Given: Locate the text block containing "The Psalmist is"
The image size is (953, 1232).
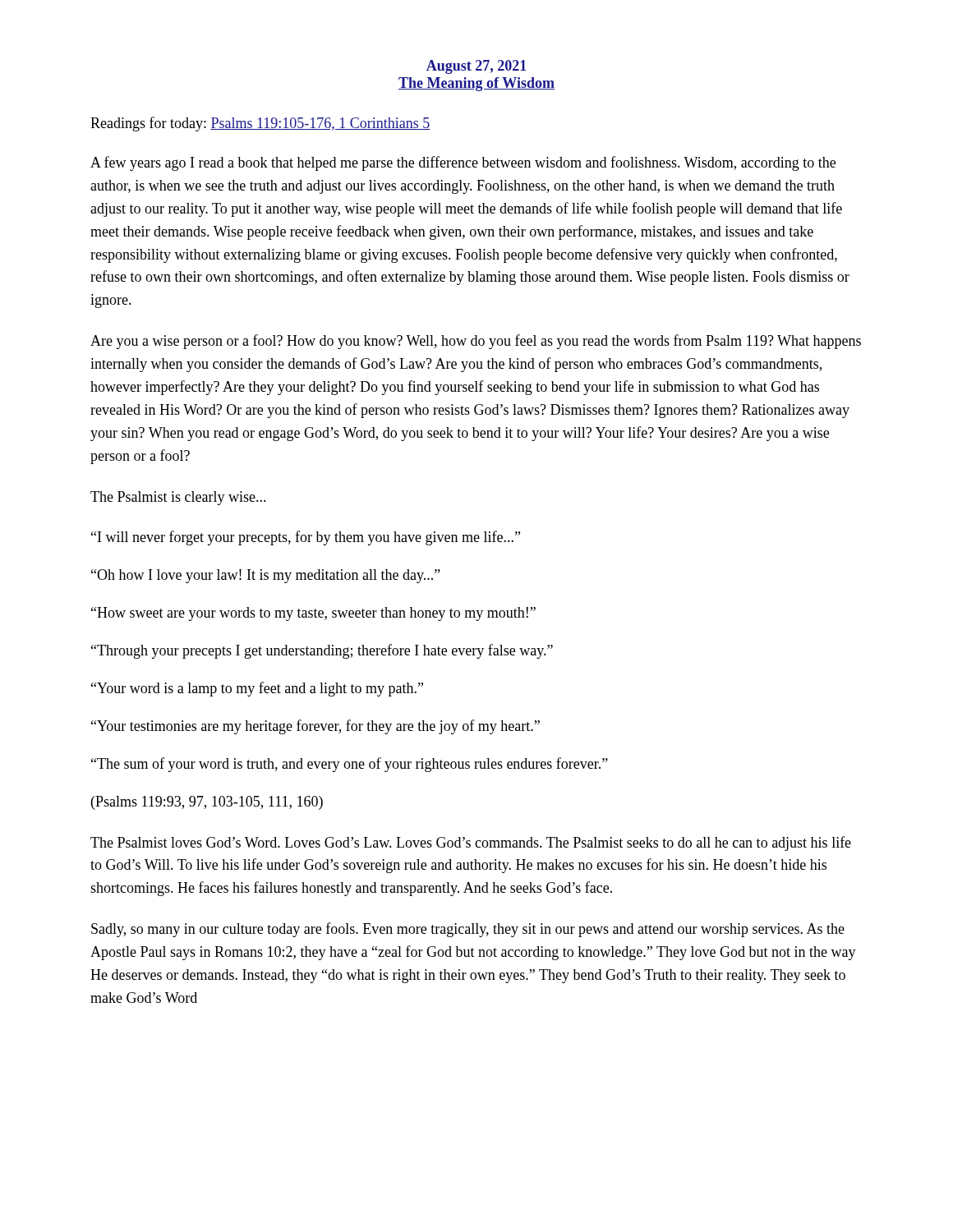Looking at the screenshot, I should click(x=178, y=497).
